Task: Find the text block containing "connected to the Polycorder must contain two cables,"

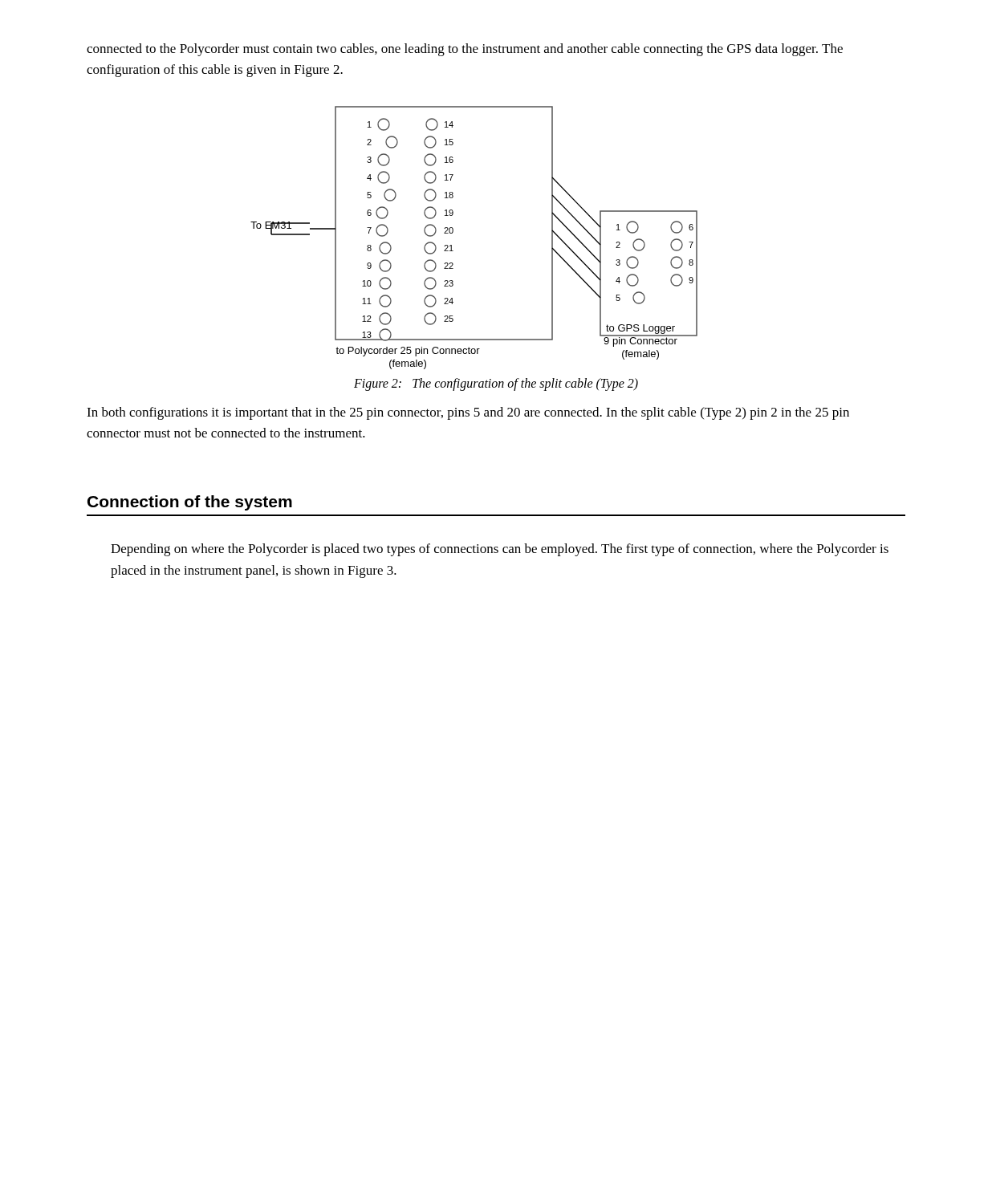Action: click(x=465, y=59)
